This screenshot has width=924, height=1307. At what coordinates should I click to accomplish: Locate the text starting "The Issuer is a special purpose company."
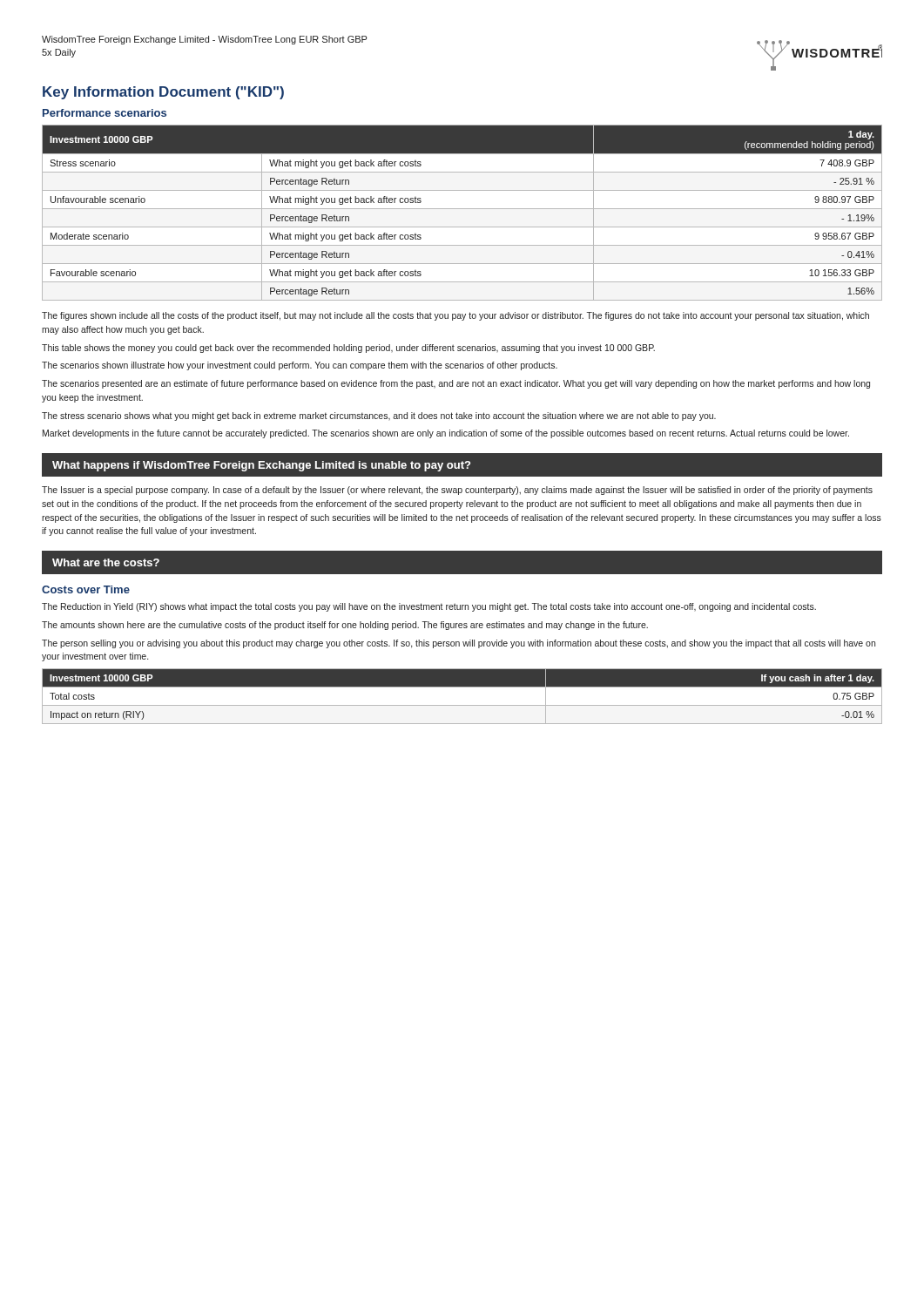(x=461, y=510)
